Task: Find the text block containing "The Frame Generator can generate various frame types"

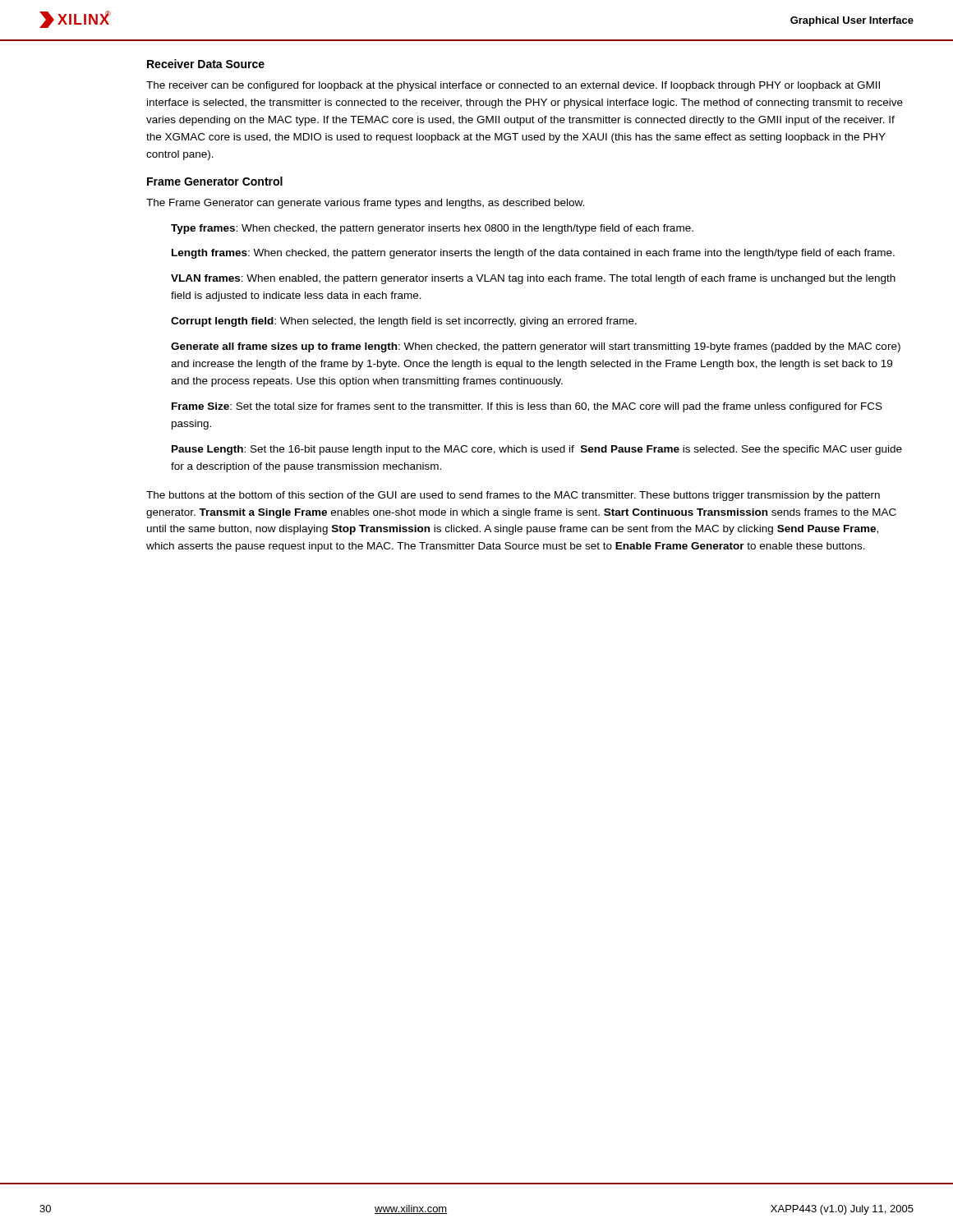Action: pyautogui.click(x=366, y=202)
